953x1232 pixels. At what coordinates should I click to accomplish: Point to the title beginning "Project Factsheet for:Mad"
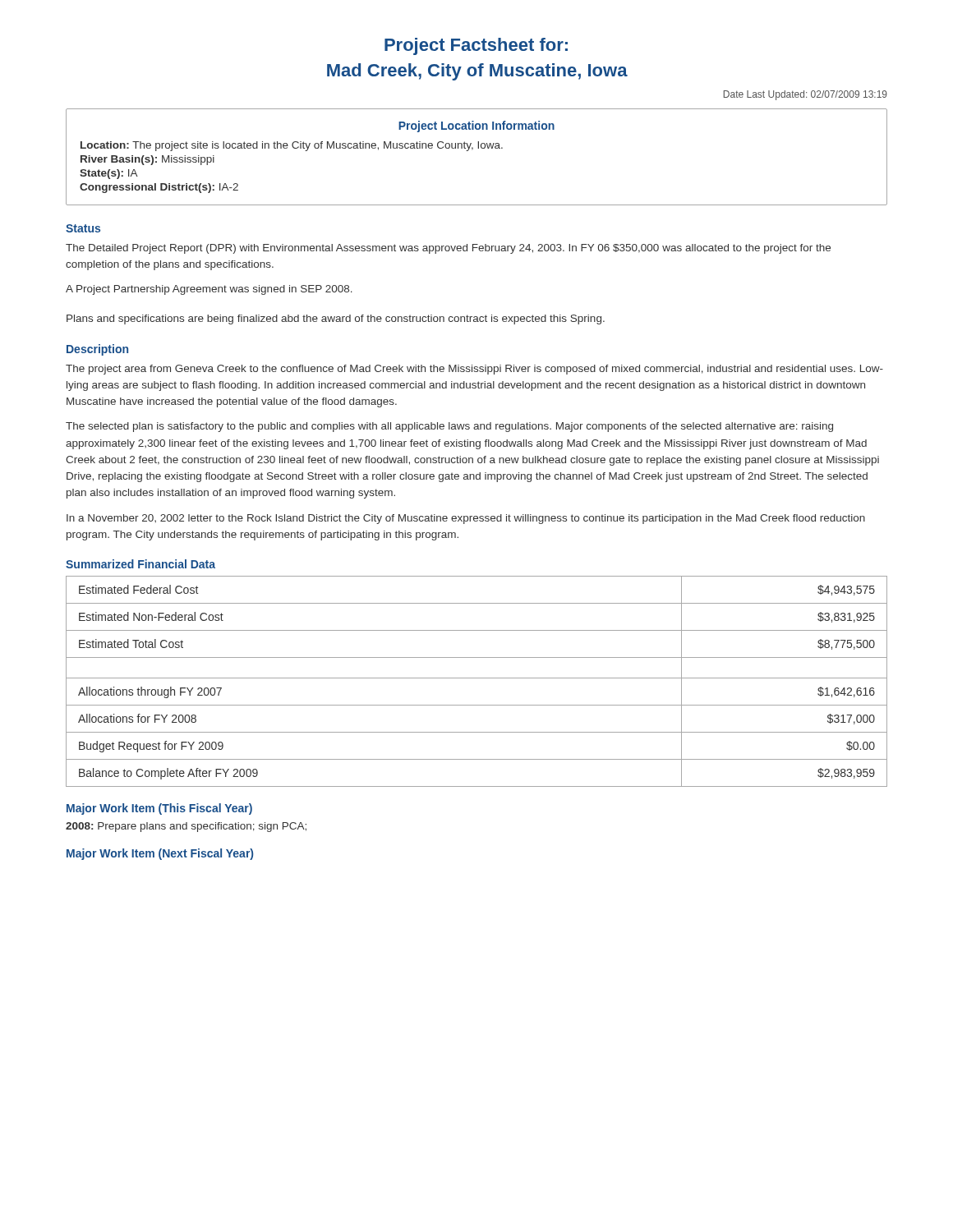476,58
